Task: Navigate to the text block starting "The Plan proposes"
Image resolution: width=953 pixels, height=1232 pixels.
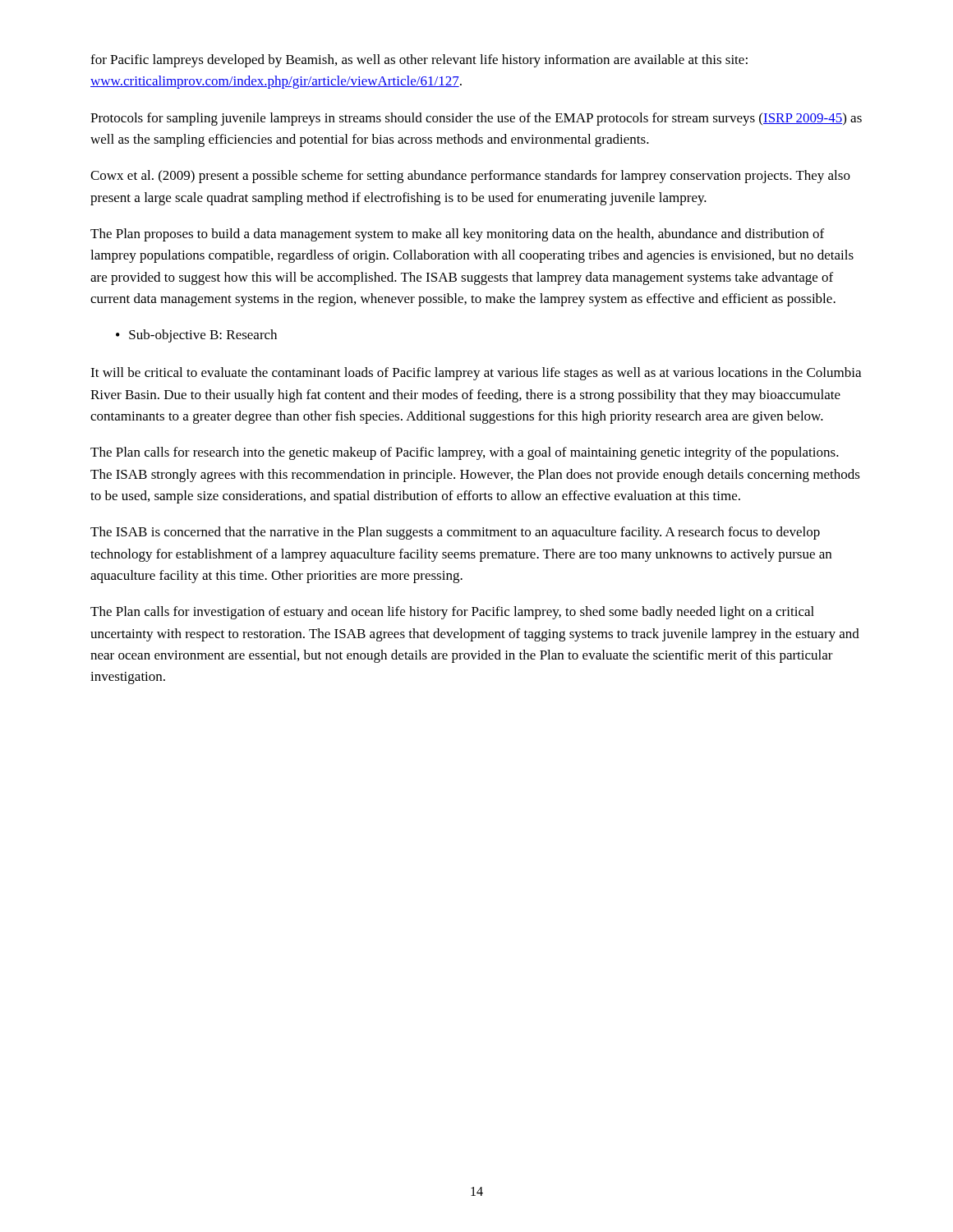Action: point(472,266)
